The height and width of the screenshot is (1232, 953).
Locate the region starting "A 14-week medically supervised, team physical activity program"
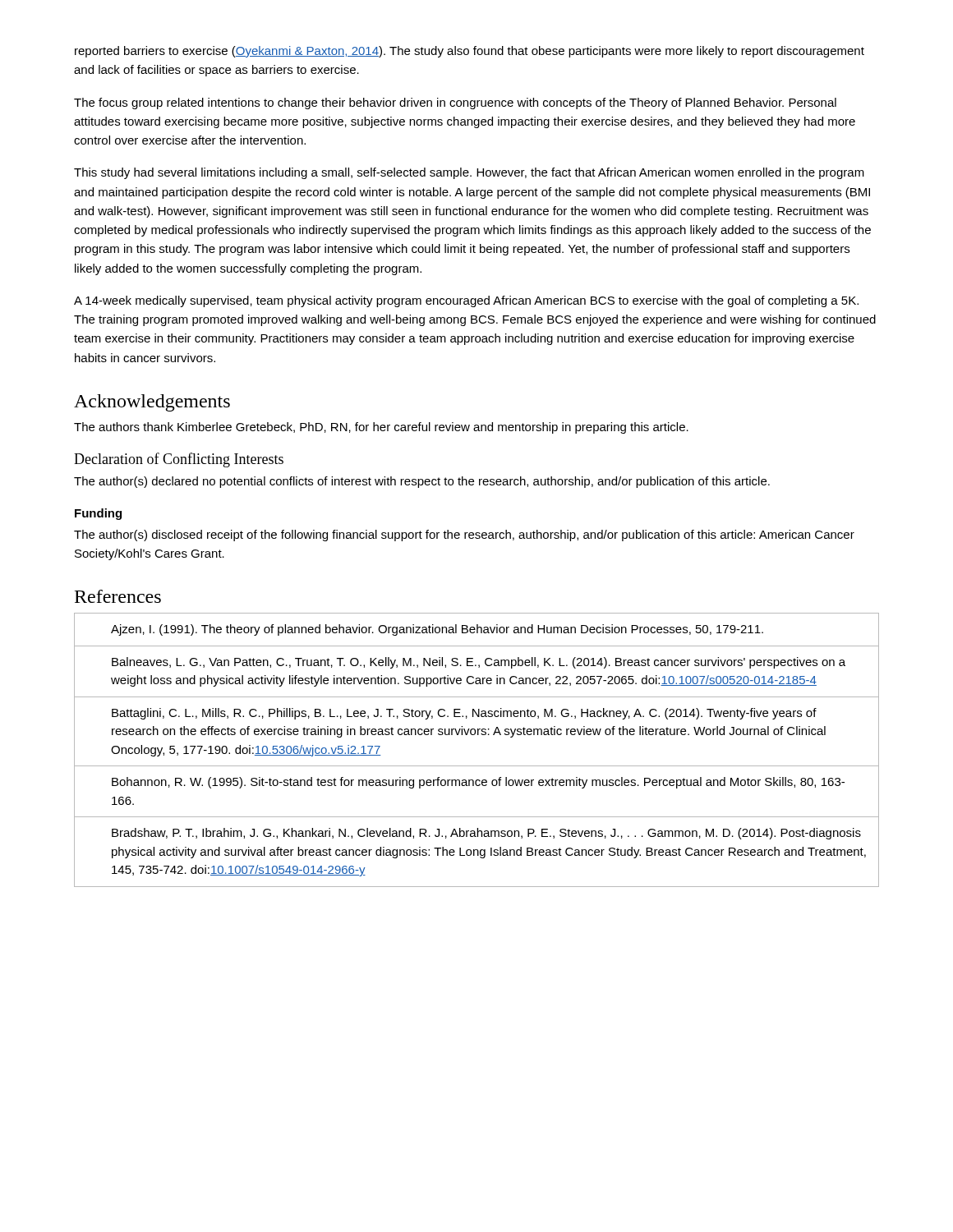(x=475, y=329)
